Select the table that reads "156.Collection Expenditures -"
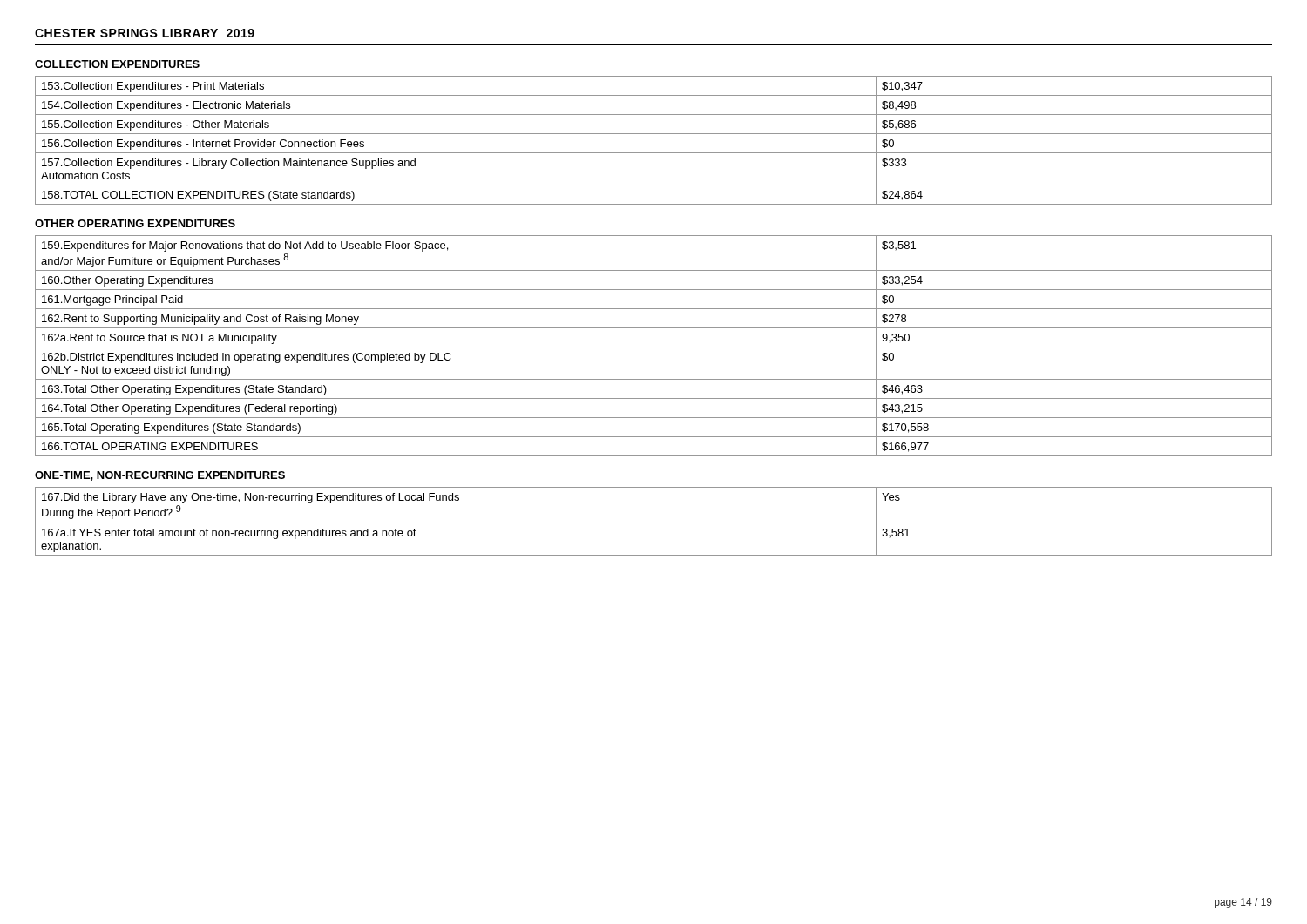1307x924 pixels. (x=654, y=140)
